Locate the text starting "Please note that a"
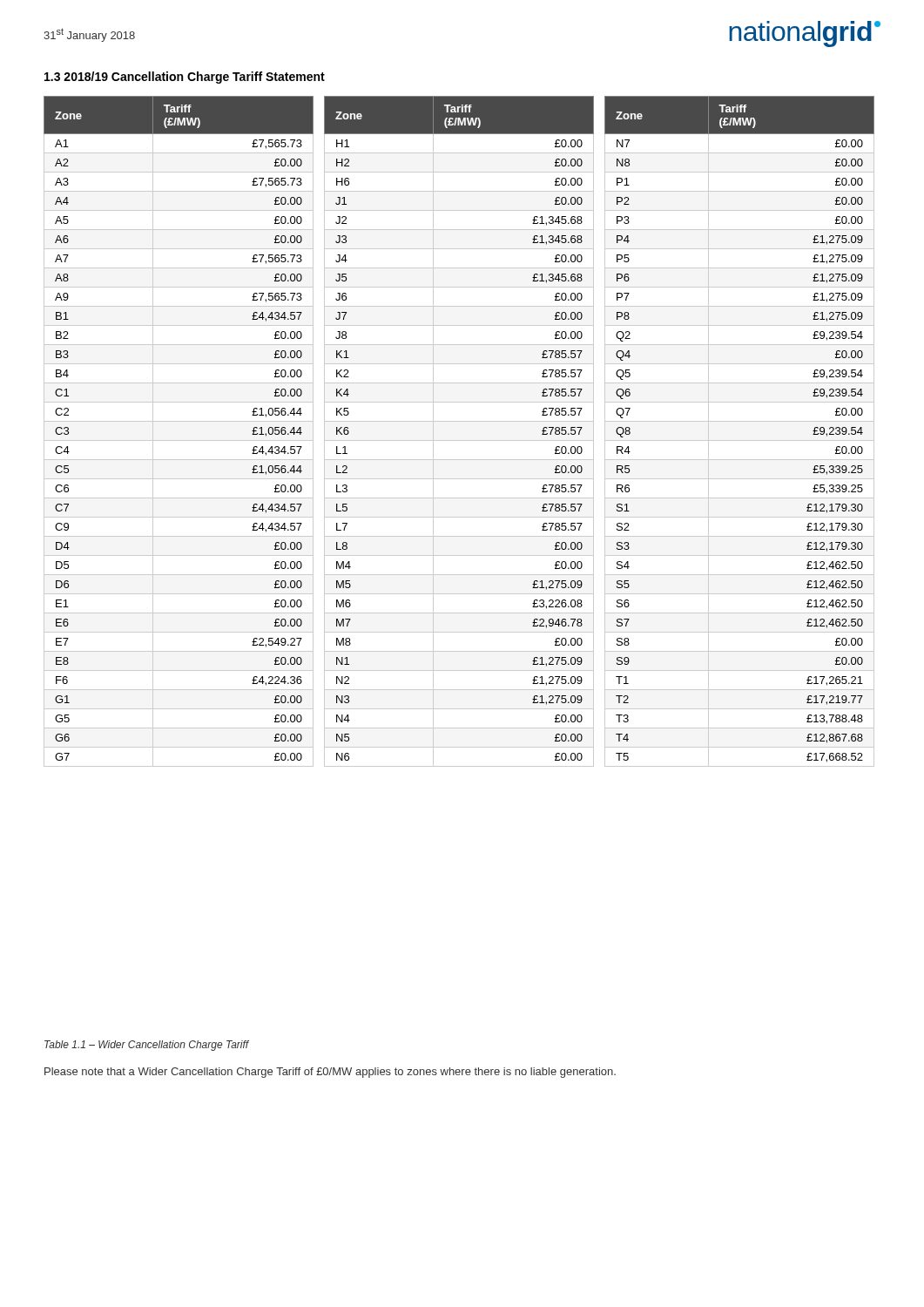 [330, 1071]
